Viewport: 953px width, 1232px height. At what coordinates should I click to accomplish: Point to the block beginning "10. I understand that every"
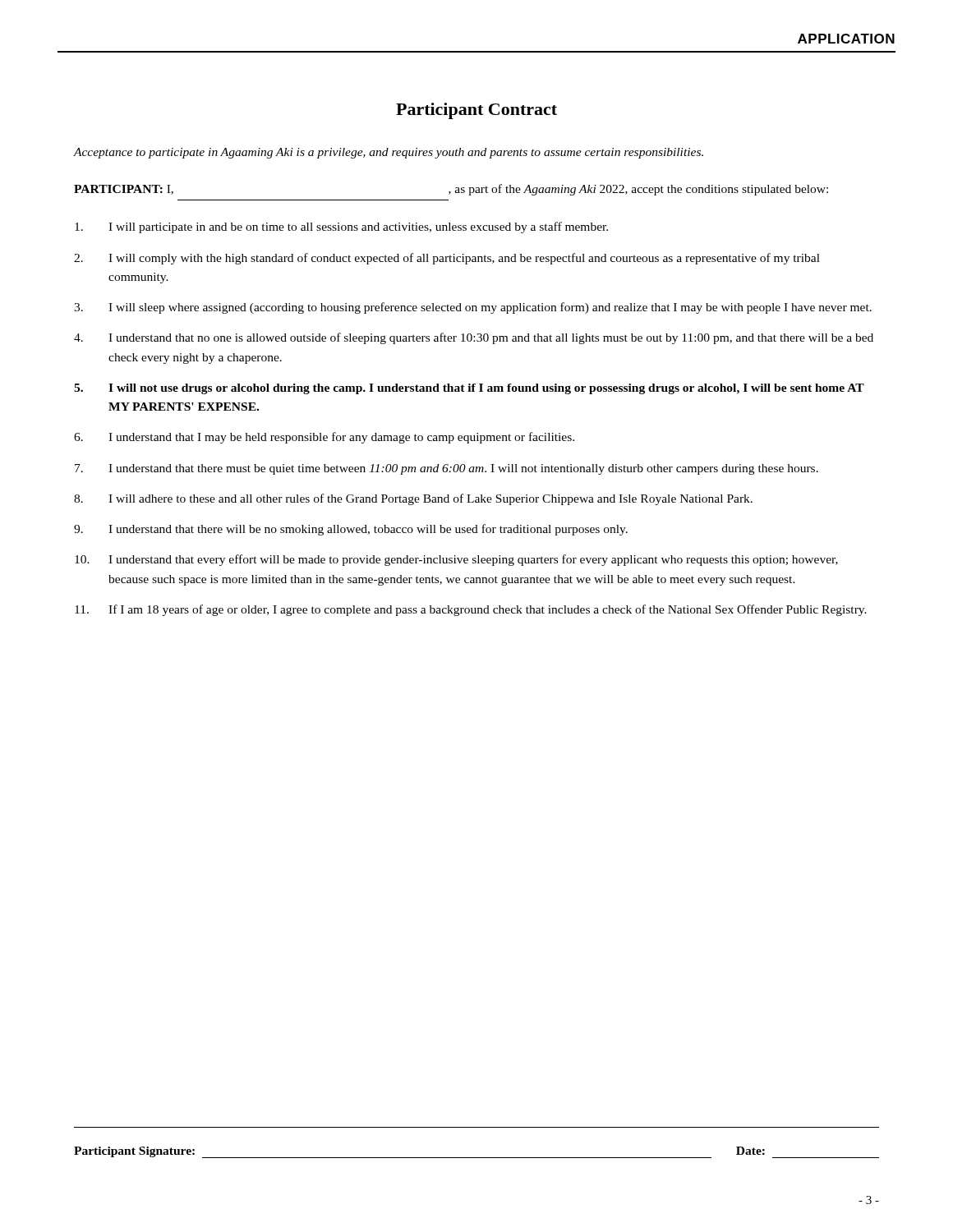pyautogui.click(x=476, y=569)
